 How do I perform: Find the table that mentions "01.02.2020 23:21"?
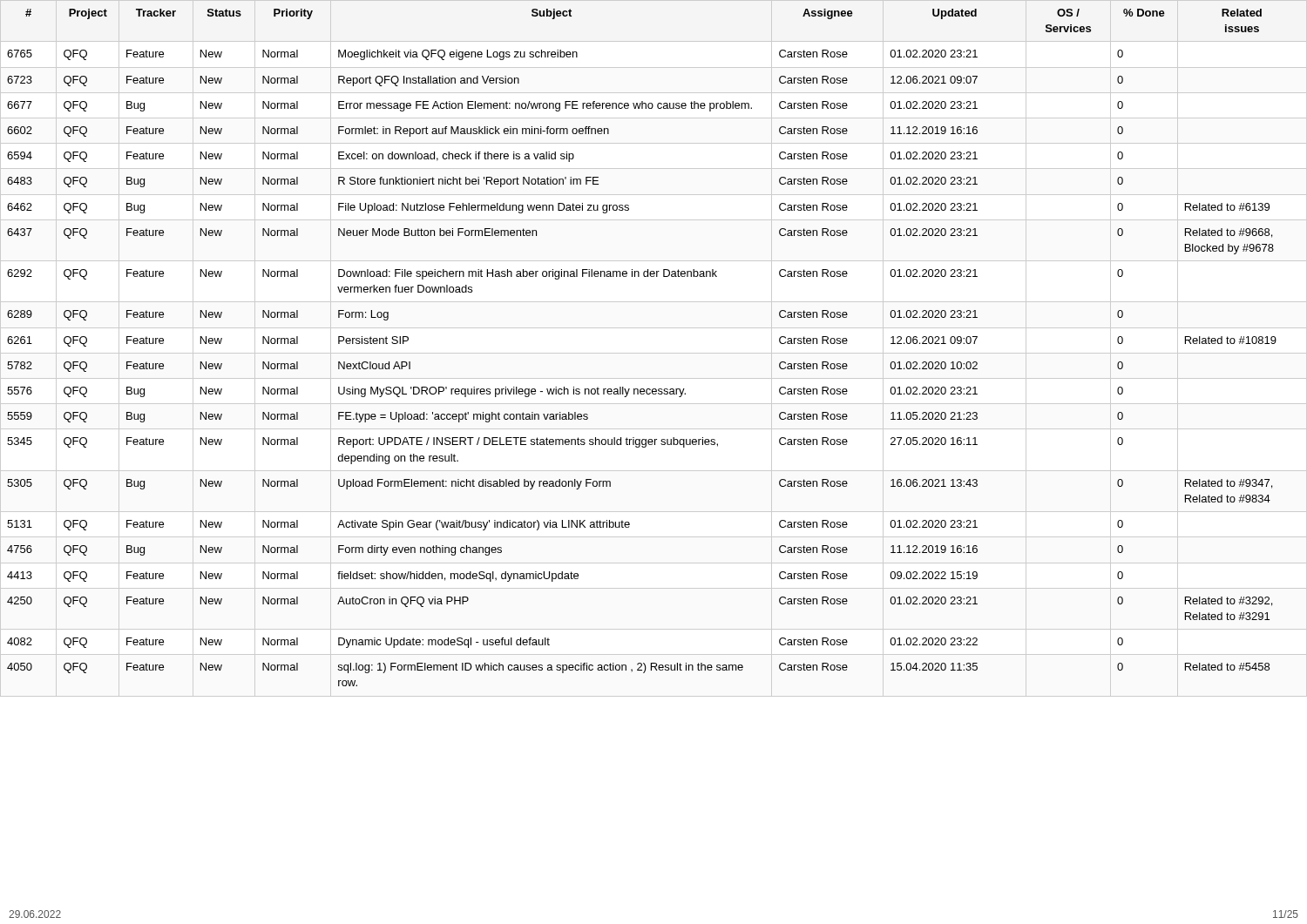(x=654, y=348)
